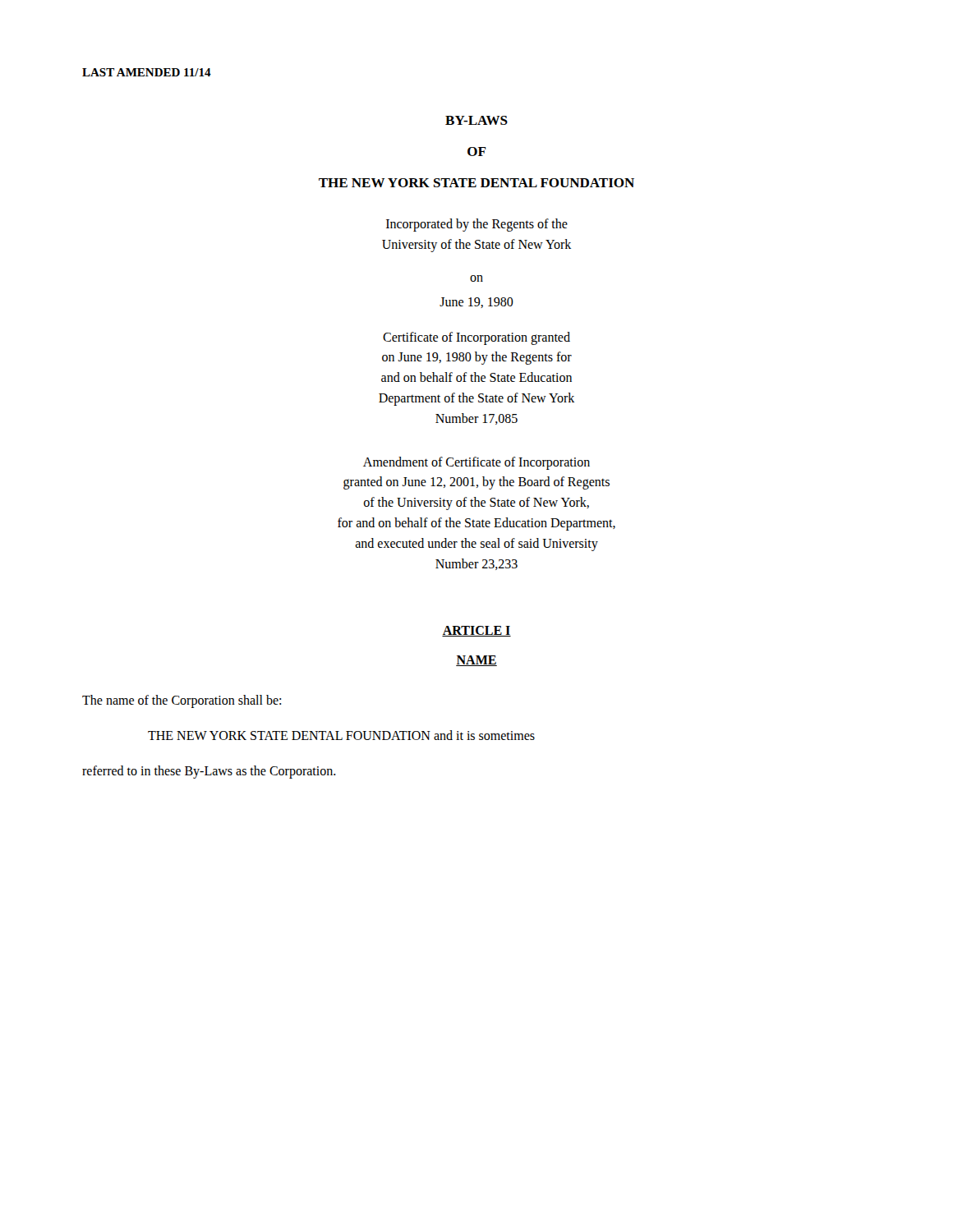Find the text starting "Incorporated by the Regents of the University"
The height and width of the screenshot is (1232, 953).
pos(476,234)
